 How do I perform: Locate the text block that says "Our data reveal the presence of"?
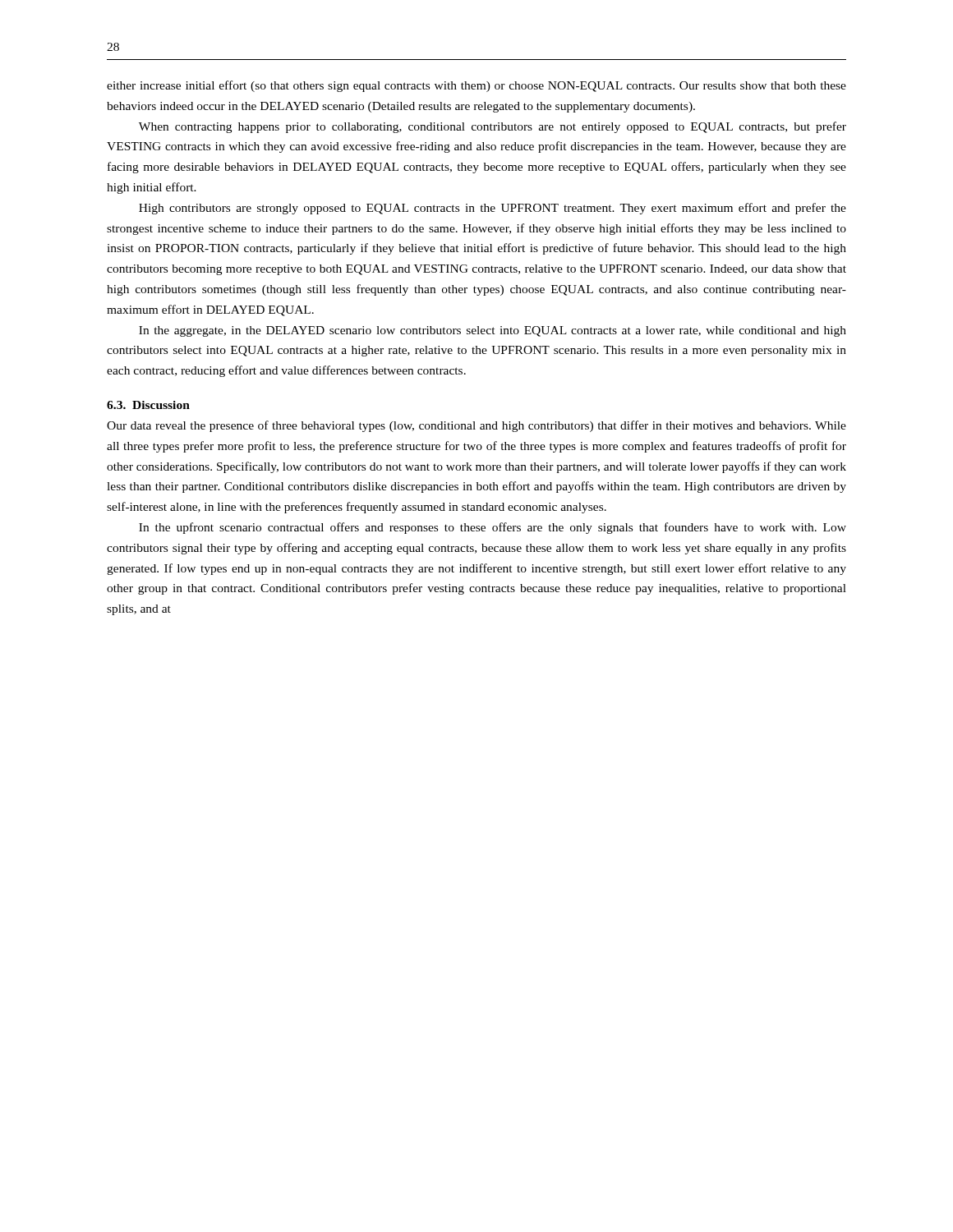[476, 466]
